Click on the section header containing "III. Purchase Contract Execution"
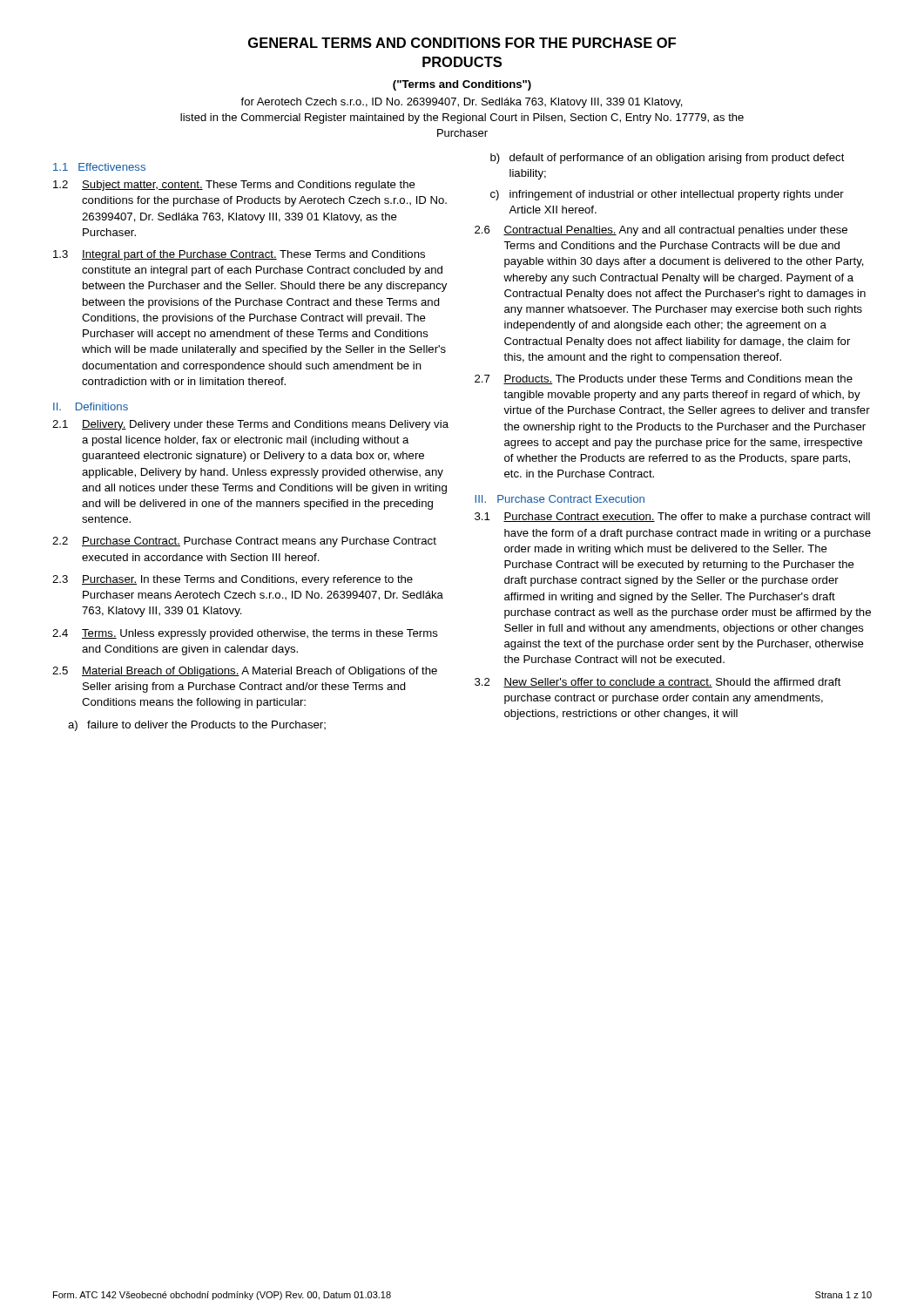 (560, 499)
